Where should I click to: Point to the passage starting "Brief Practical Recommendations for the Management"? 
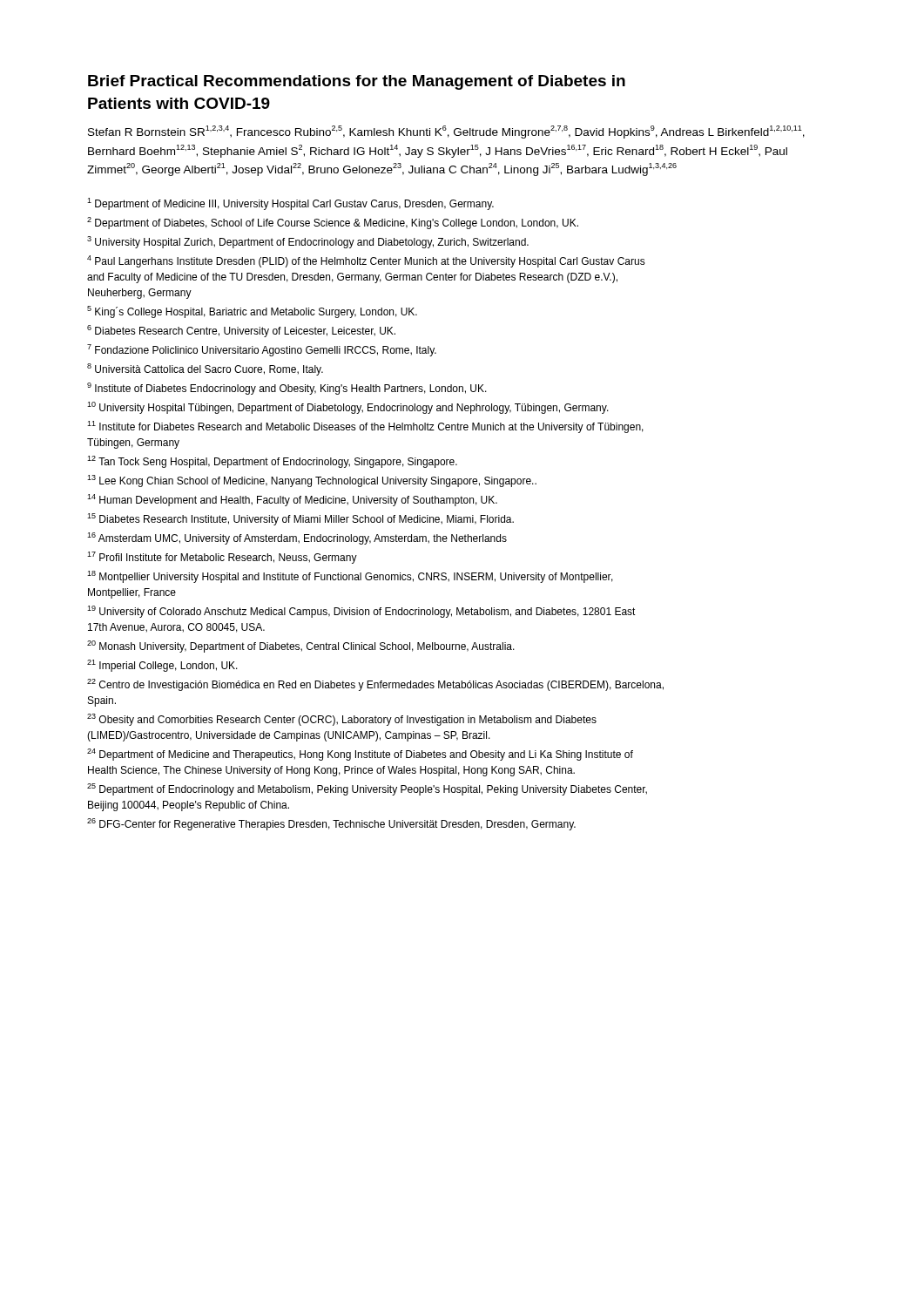point(462,92)
